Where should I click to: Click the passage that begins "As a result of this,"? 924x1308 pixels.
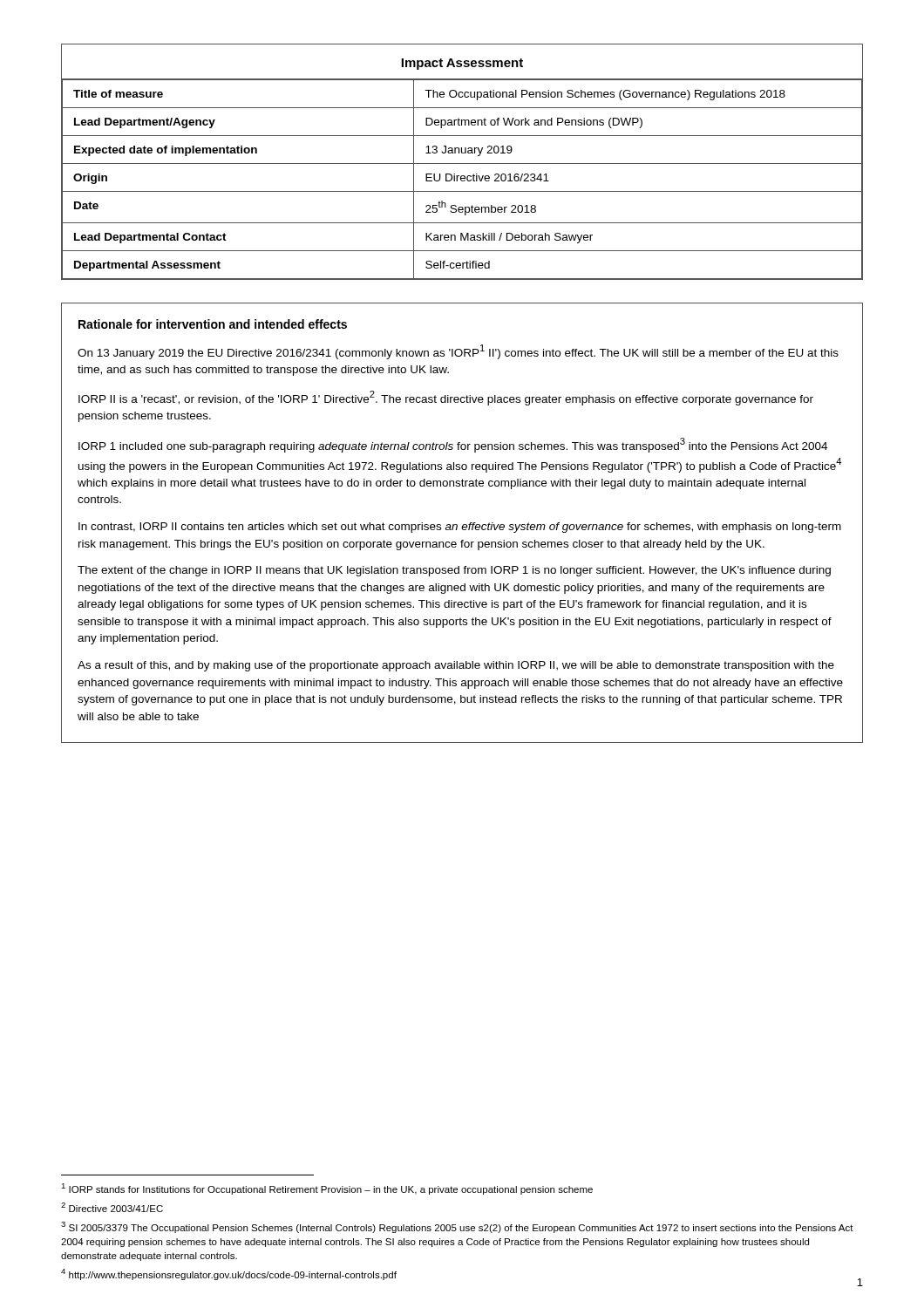[460, 690]
